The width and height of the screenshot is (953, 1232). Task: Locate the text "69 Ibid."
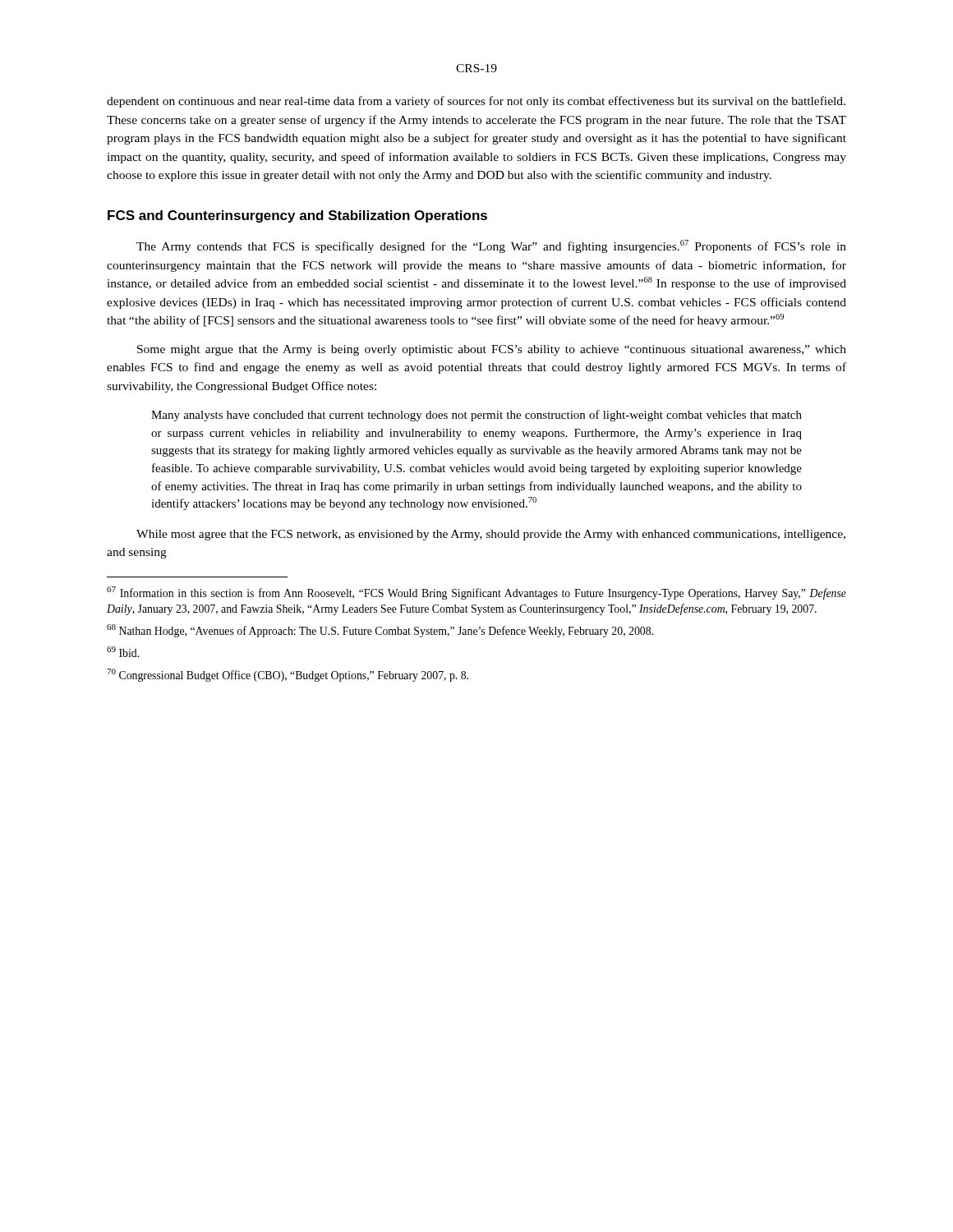[123, 652]
